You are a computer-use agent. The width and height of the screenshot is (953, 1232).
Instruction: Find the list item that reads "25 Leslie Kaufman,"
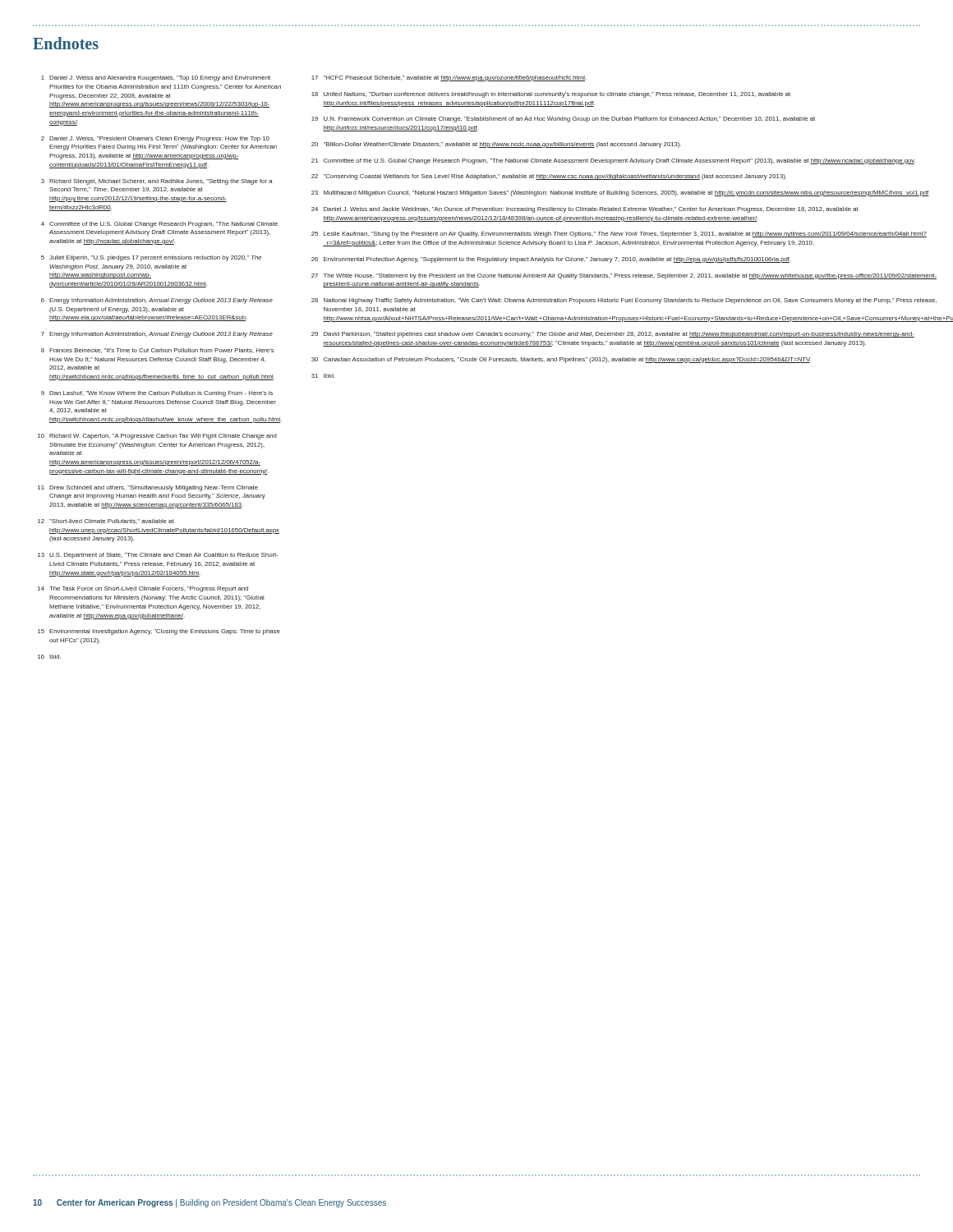(630, 239)
